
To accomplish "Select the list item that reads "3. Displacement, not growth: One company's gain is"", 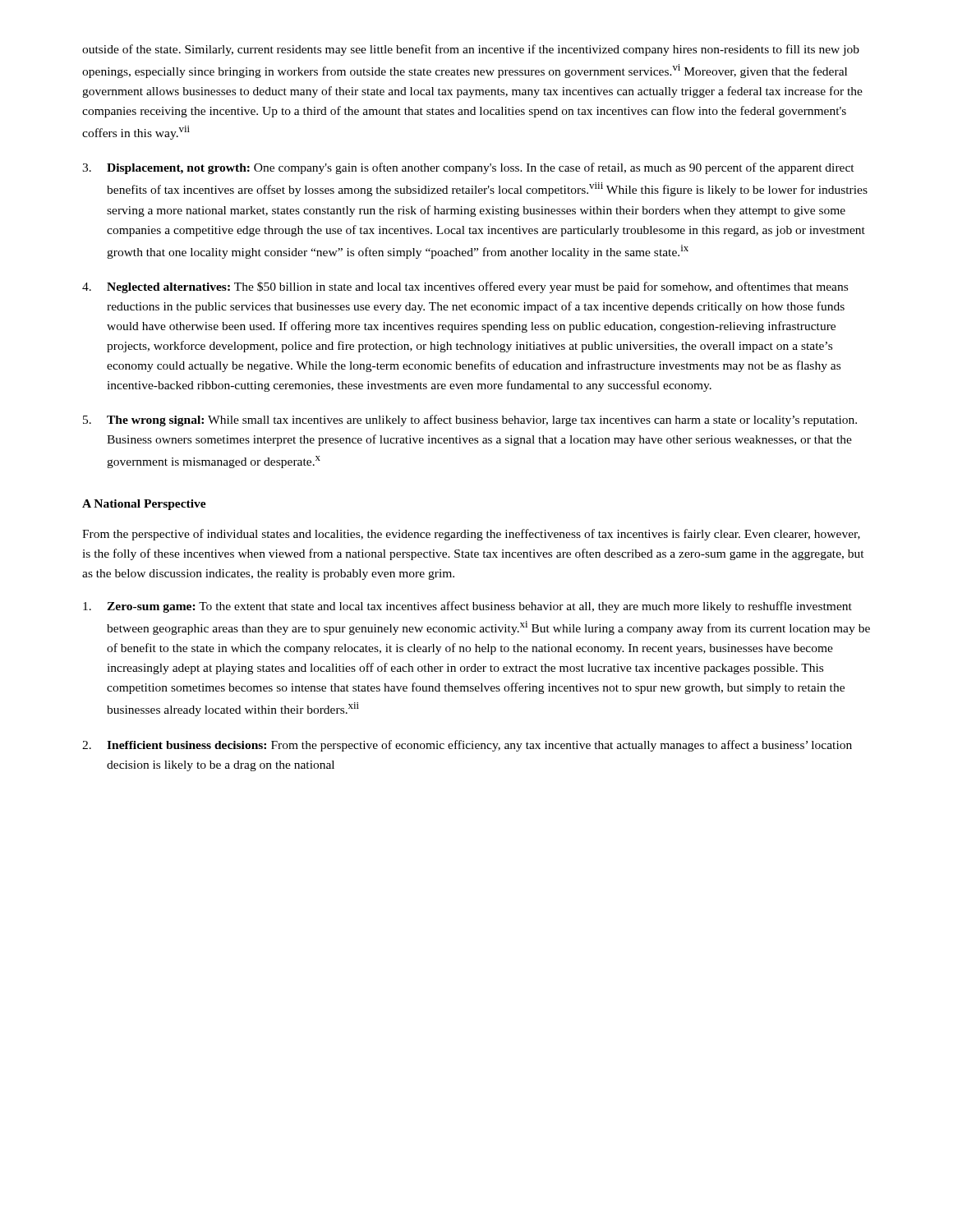I will click(x=476, y=210).
